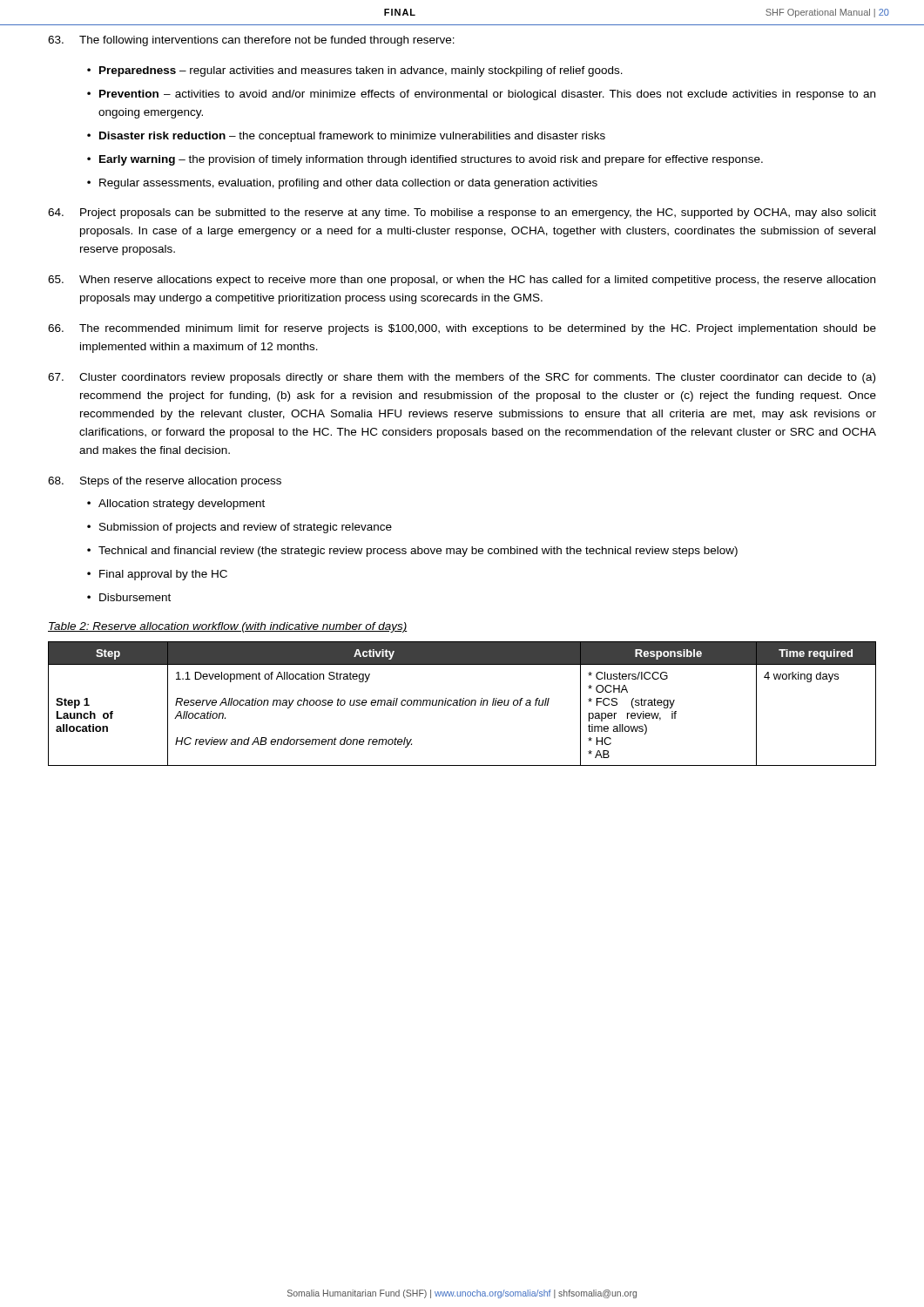Click on the list item that reads "• Technical and financial review (the strategic review"
The height and width of the screenshot is (1307, 924).
478,551
